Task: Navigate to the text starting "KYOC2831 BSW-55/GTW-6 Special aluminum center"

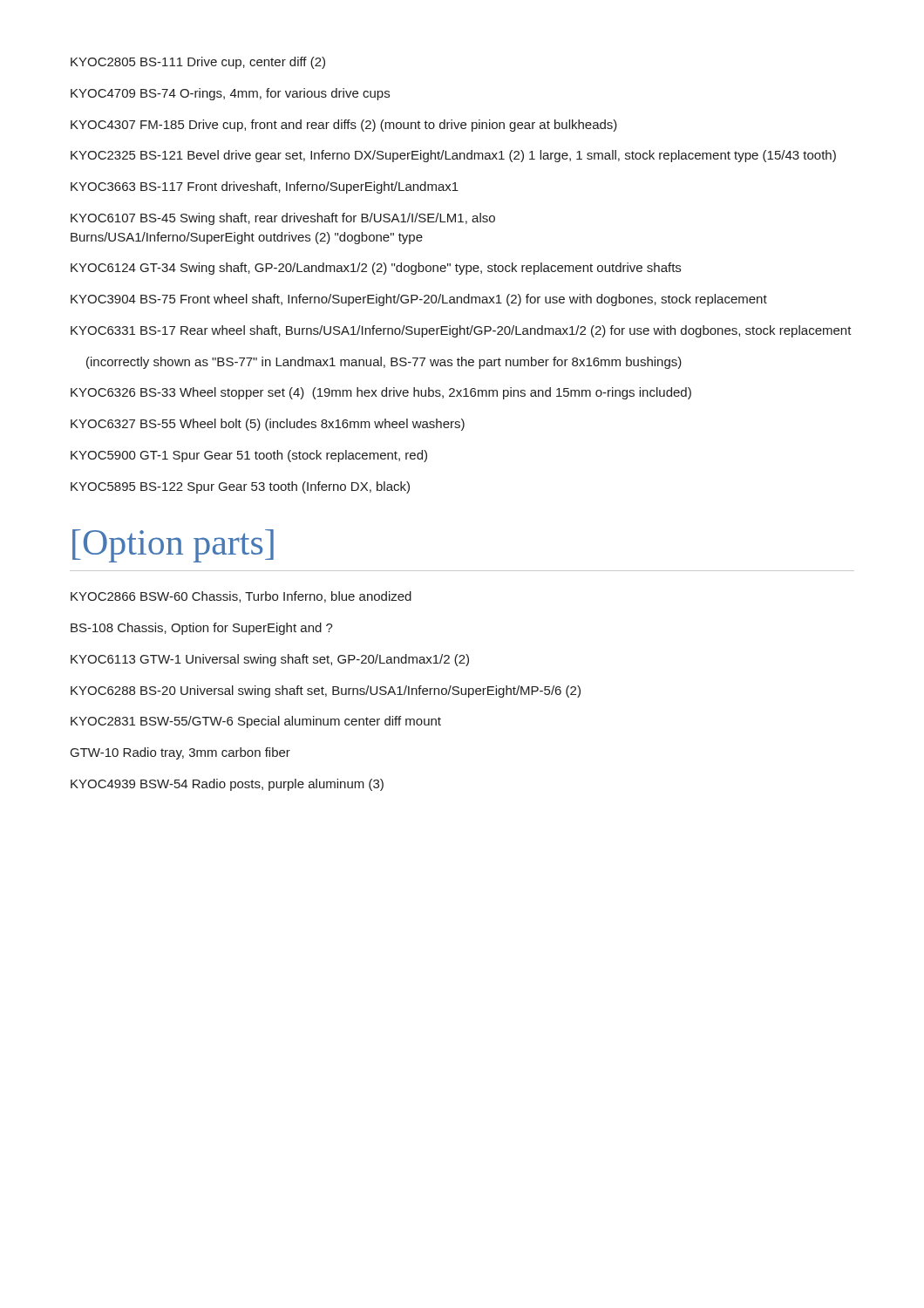Action: pos(255,721)
